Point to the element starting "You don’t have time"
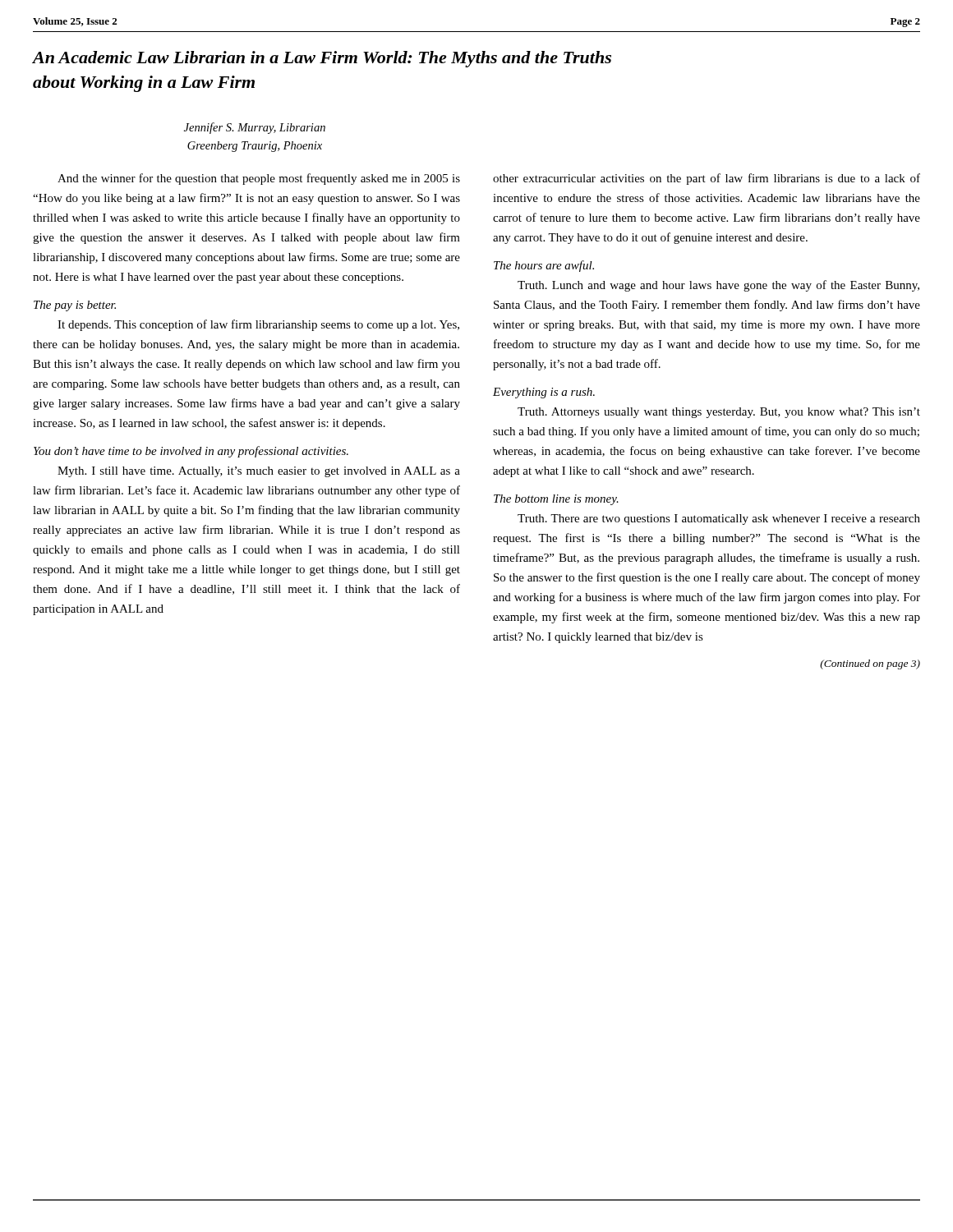This screenshot has height=1232, width=953. [x=246, y=451]
